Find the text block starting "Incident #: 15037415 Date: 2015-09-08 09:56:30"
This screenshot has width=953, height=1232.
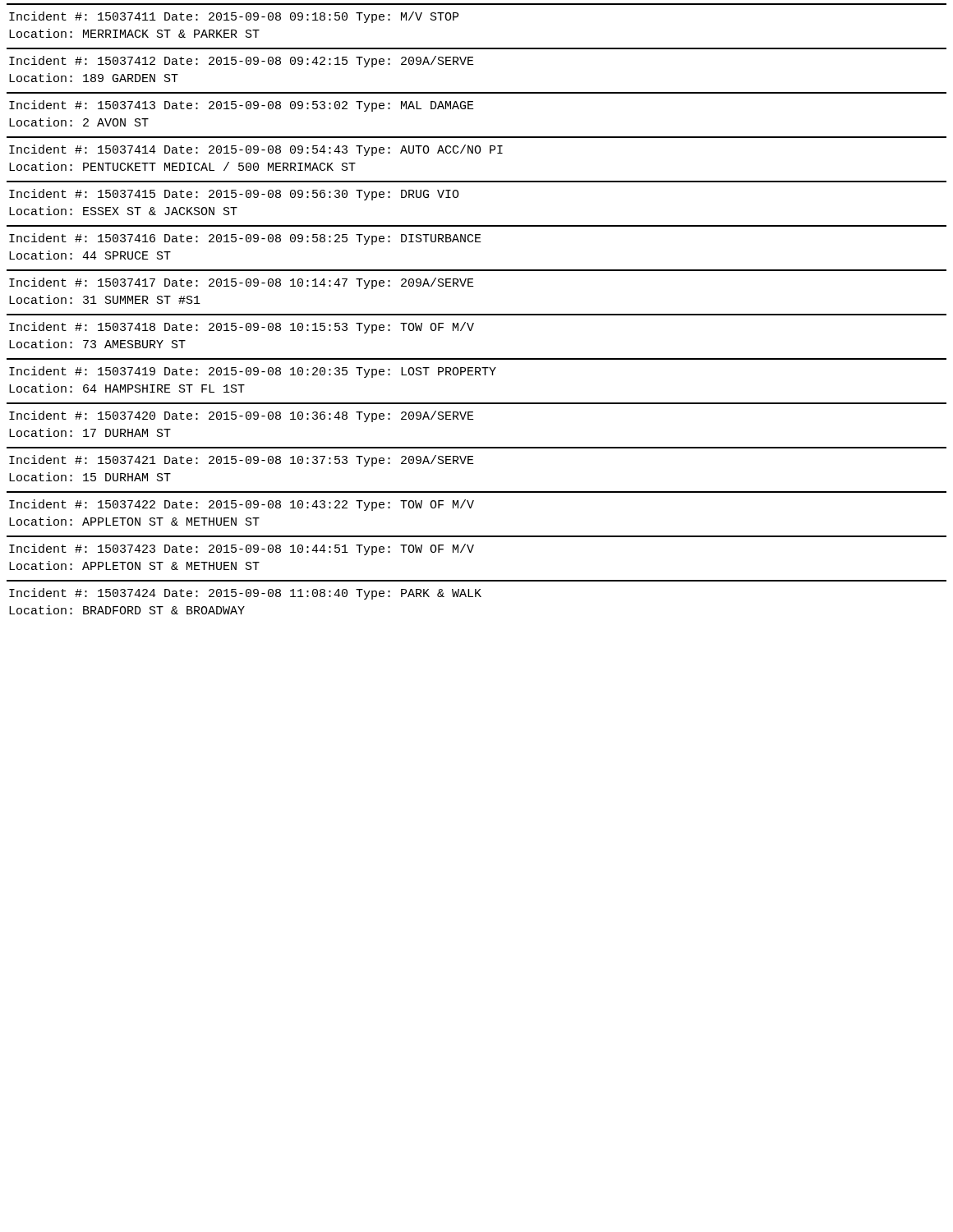point(234,195)
